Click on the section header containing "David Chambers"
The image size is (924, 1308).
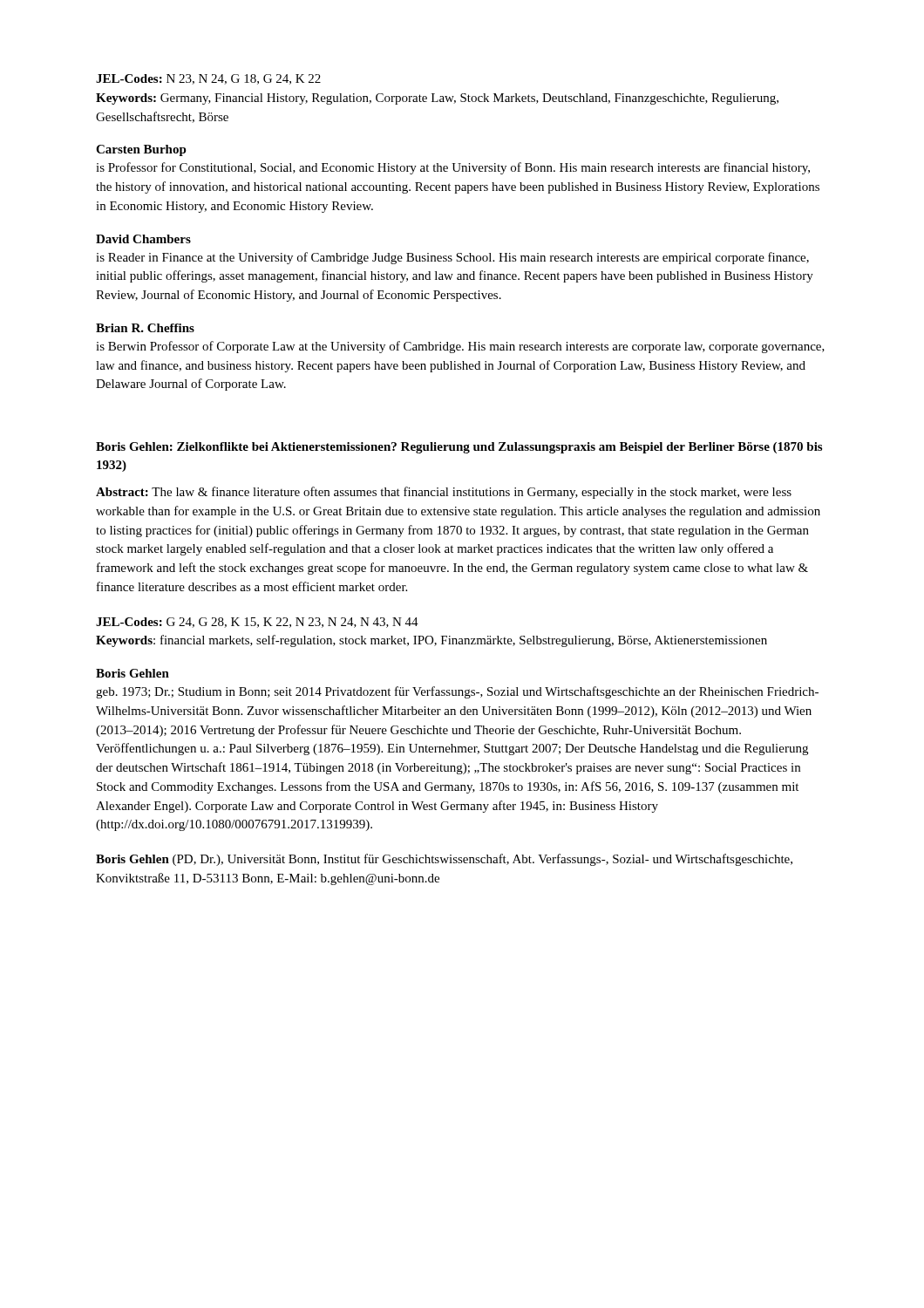point(143,239)
